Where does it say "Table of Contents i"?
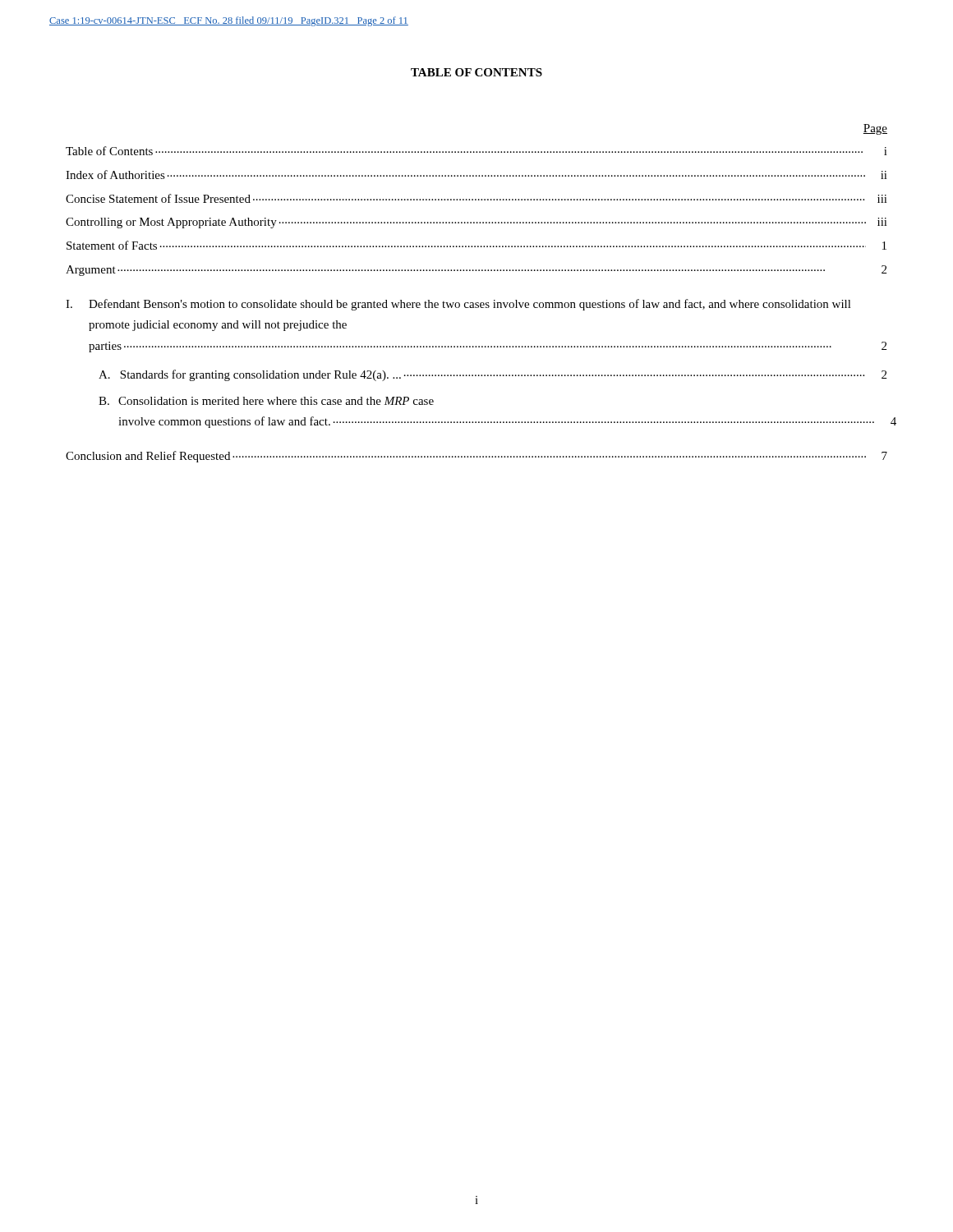 (x=476, y=152)
